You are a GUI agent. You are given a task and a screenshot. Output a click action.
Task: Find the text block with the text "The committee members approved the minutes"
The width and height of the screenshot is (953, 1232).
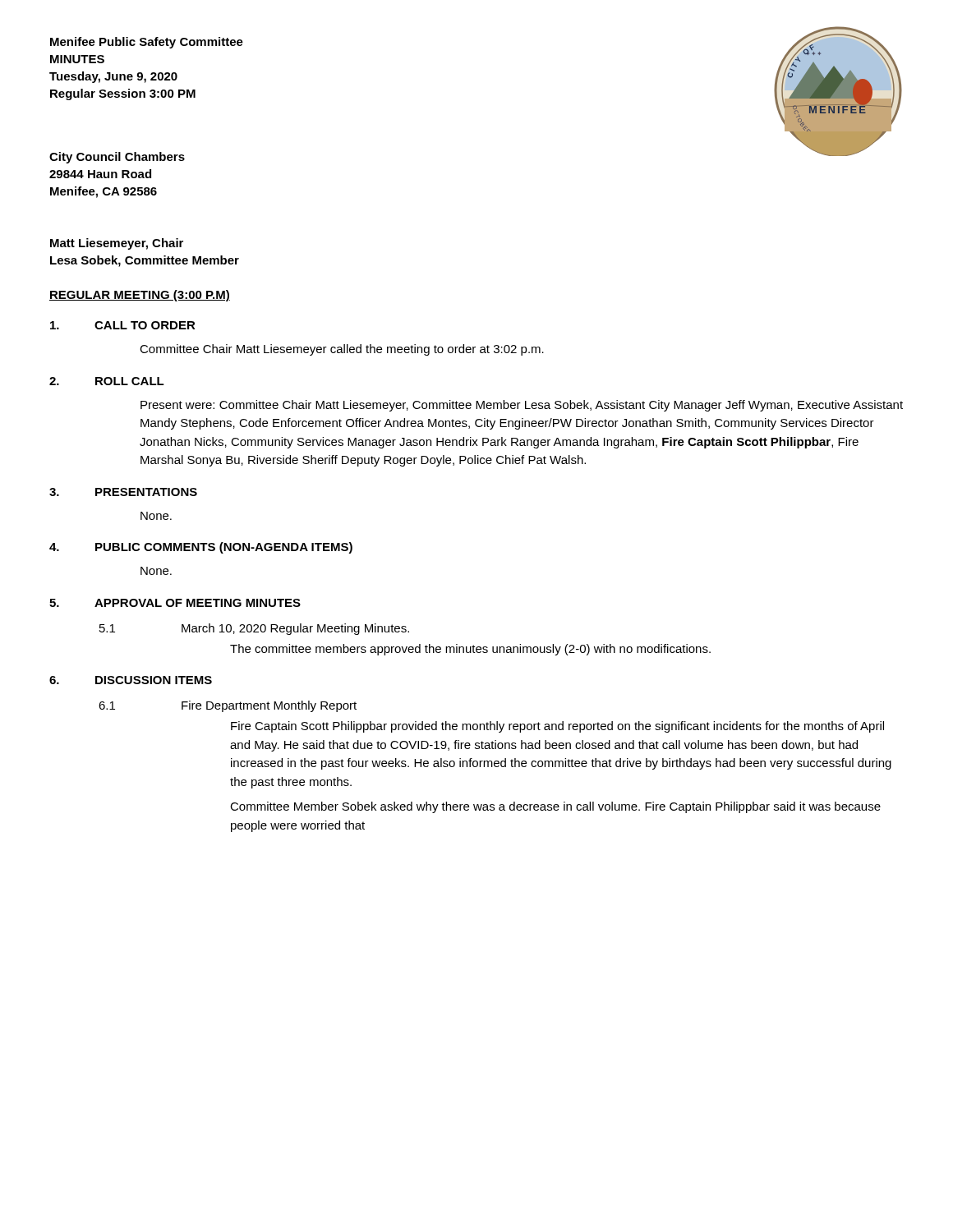pyautogui.click(x=471, y=648)
